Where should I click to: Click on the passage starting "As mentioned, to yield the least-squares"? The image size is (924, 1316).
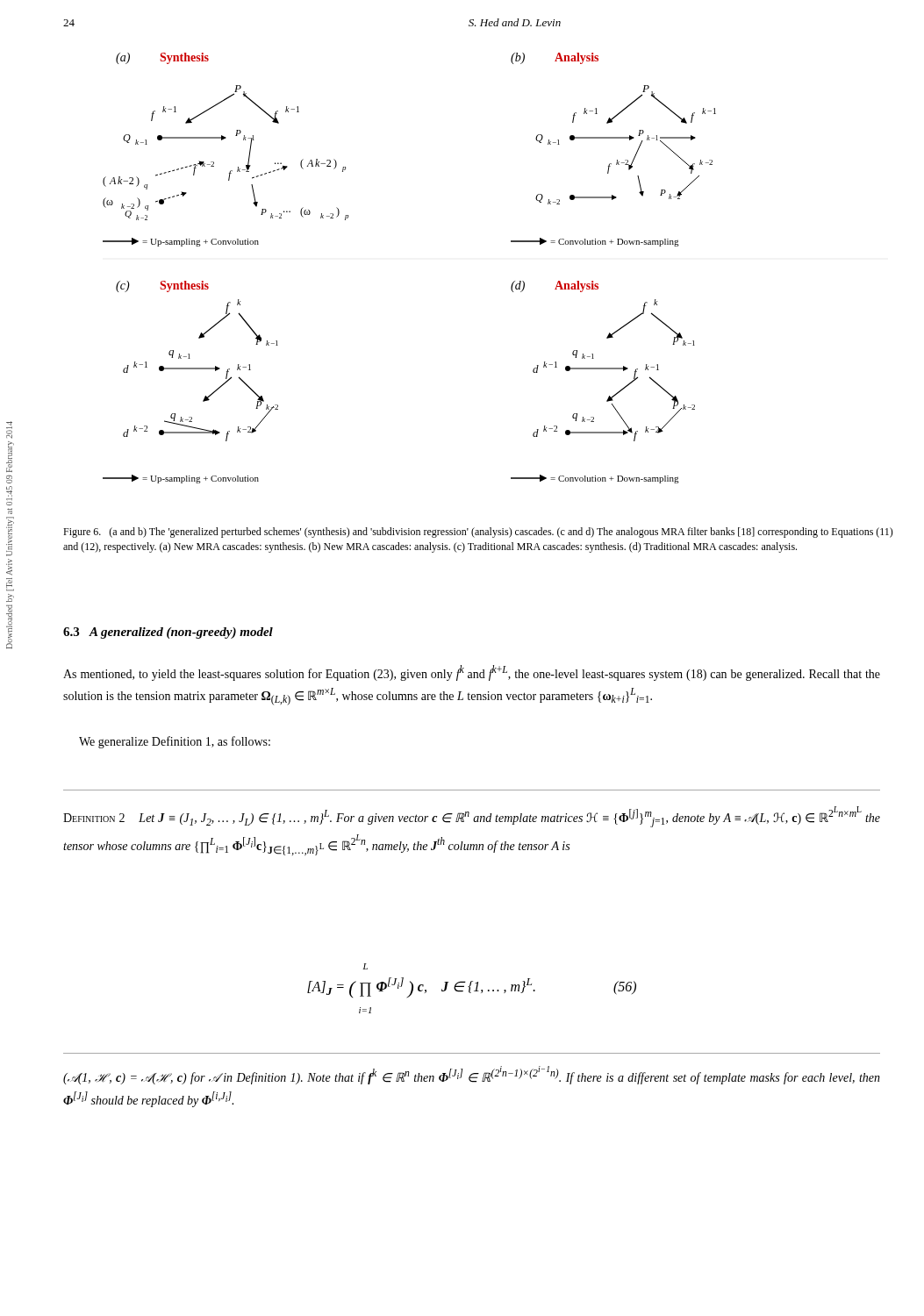[472, 685]
